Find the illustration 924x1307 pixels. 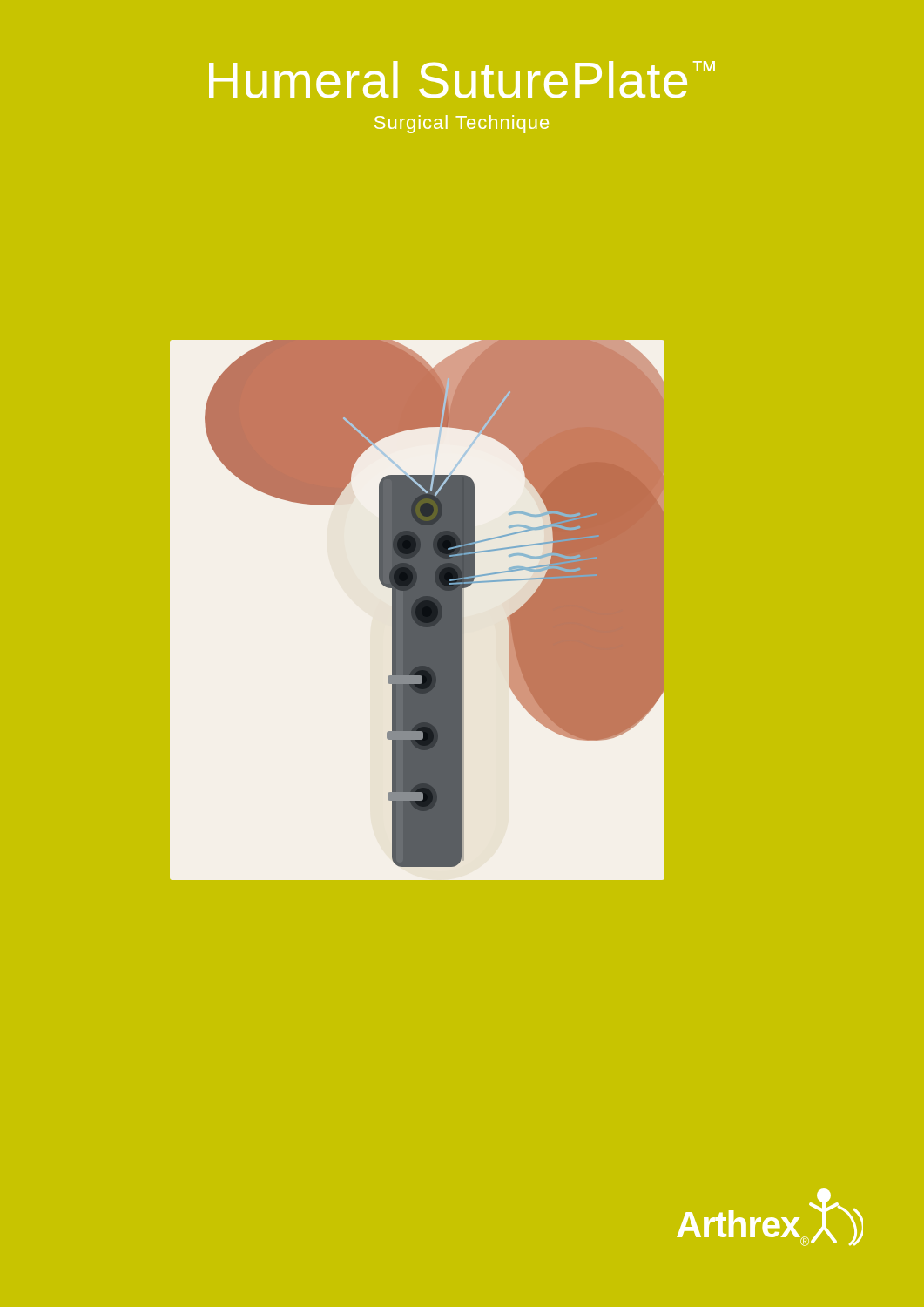[x=417, y=610]
